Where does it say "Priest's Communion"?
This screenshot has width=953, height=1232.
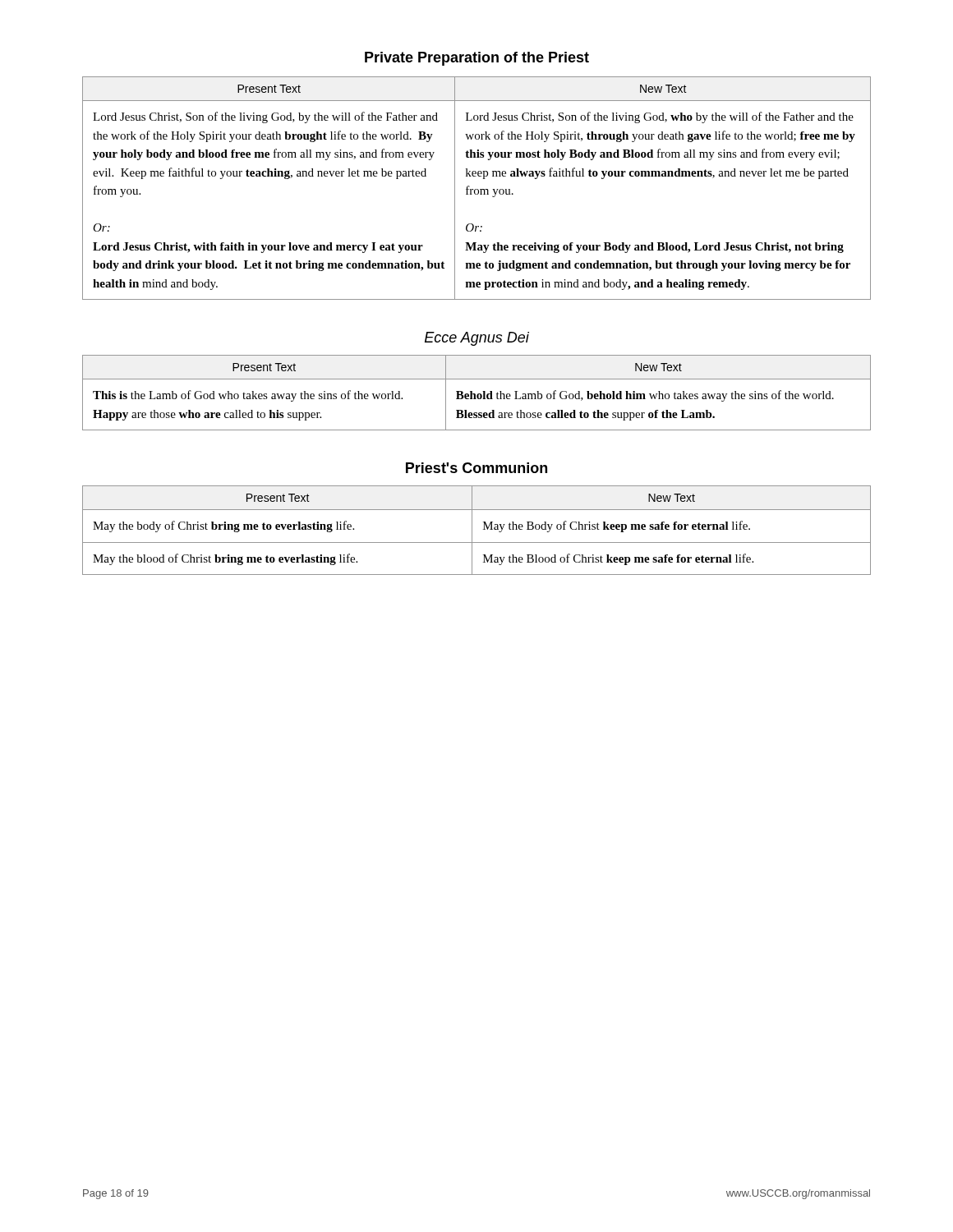(476, 468)
